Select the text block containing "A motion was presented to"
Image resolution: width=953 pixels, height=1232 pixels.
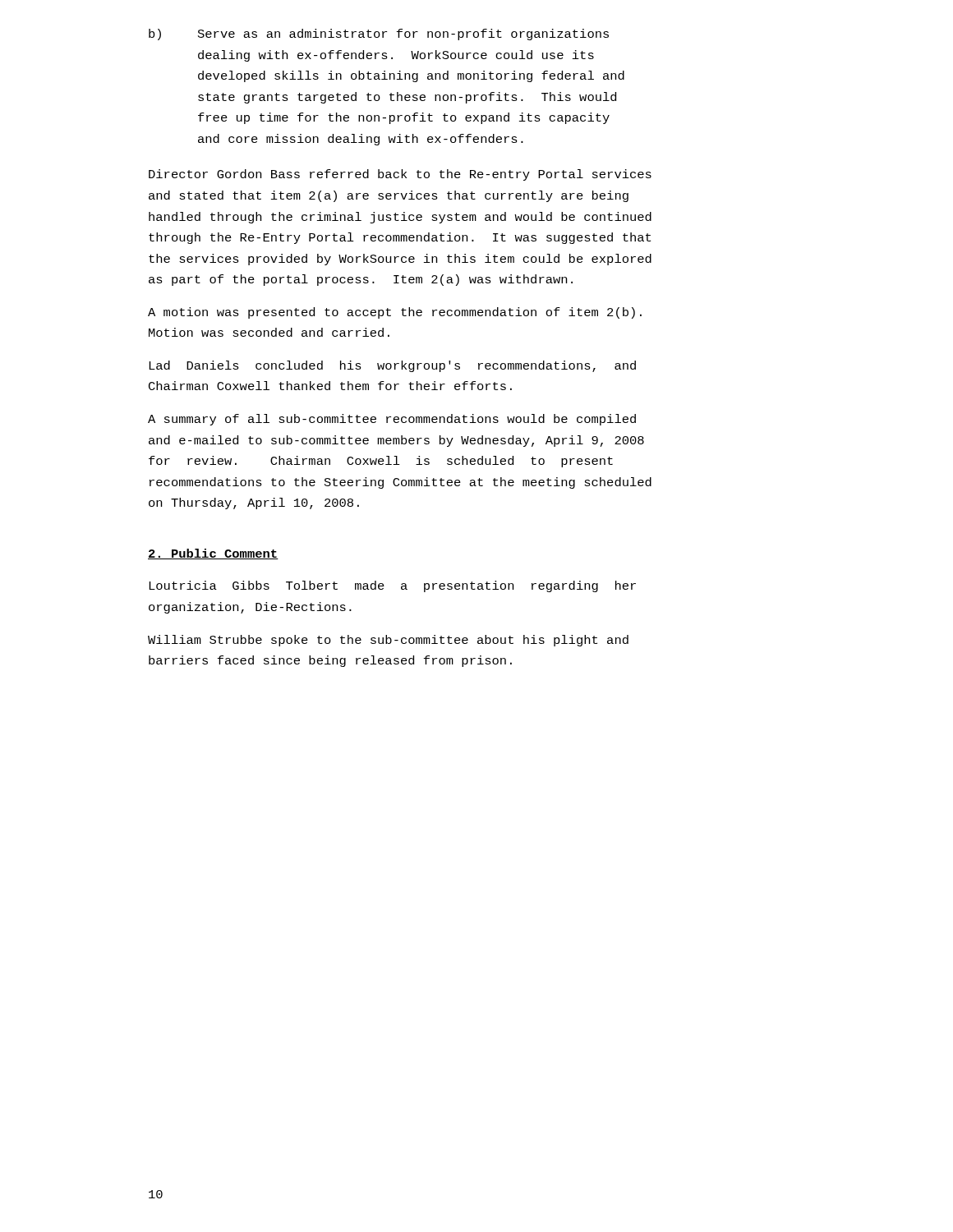click(396, 323)
